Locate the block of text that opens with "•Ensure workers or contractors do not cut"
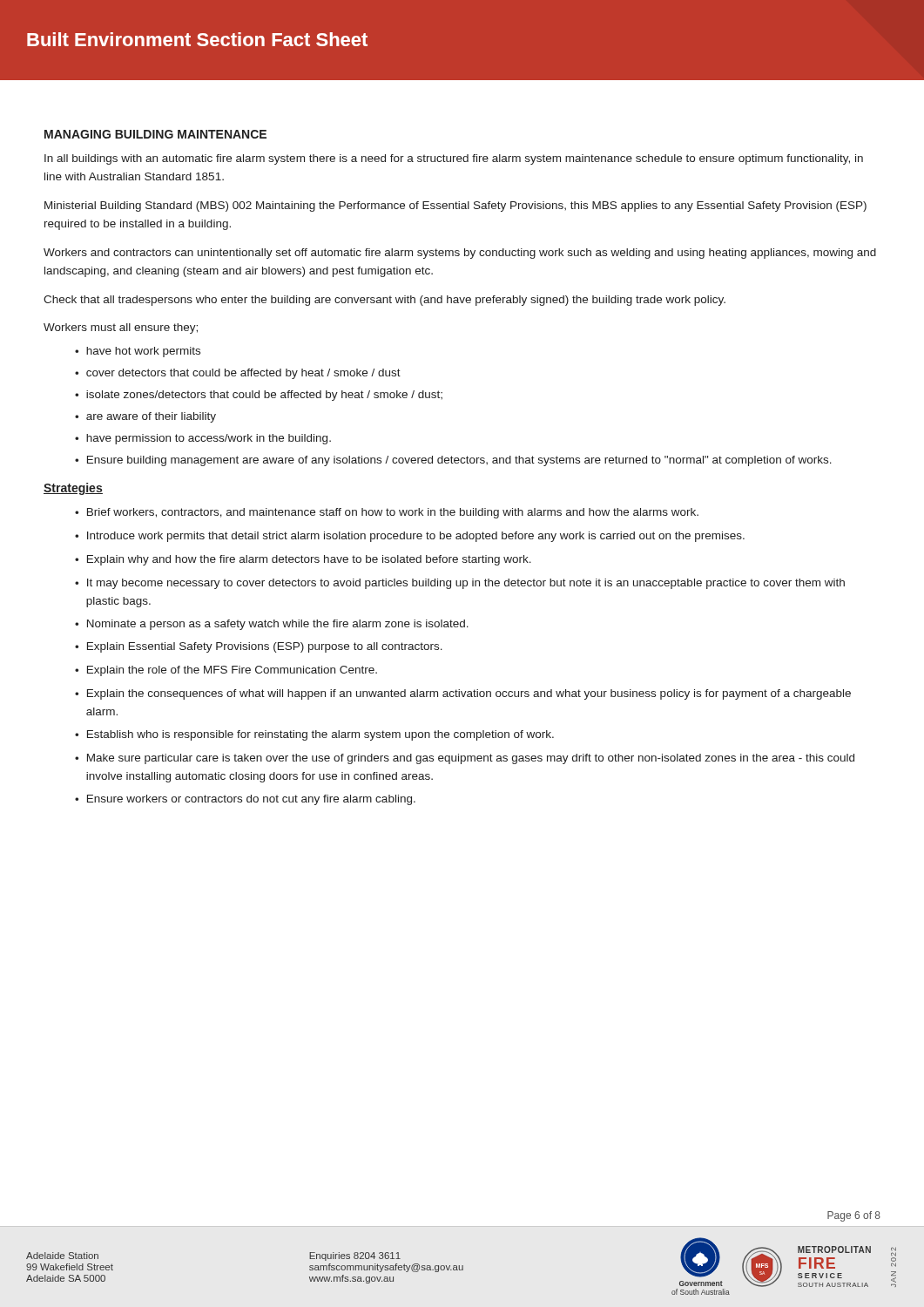The width and height of the screenshot is (924, 1307). (245, 800)
